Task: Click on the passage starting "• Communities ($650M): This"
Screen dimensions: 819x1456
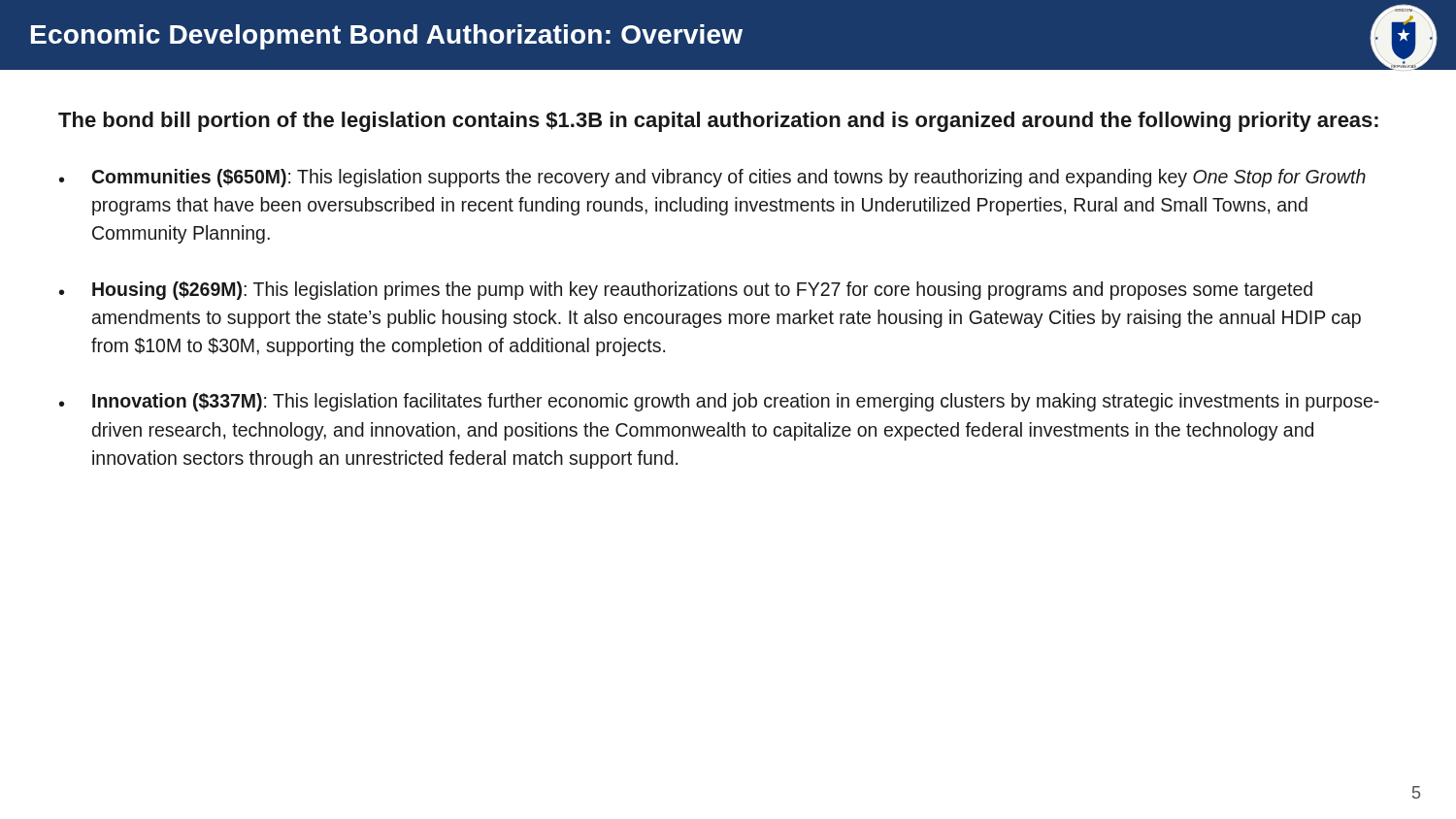Action: tap(728, 205)
